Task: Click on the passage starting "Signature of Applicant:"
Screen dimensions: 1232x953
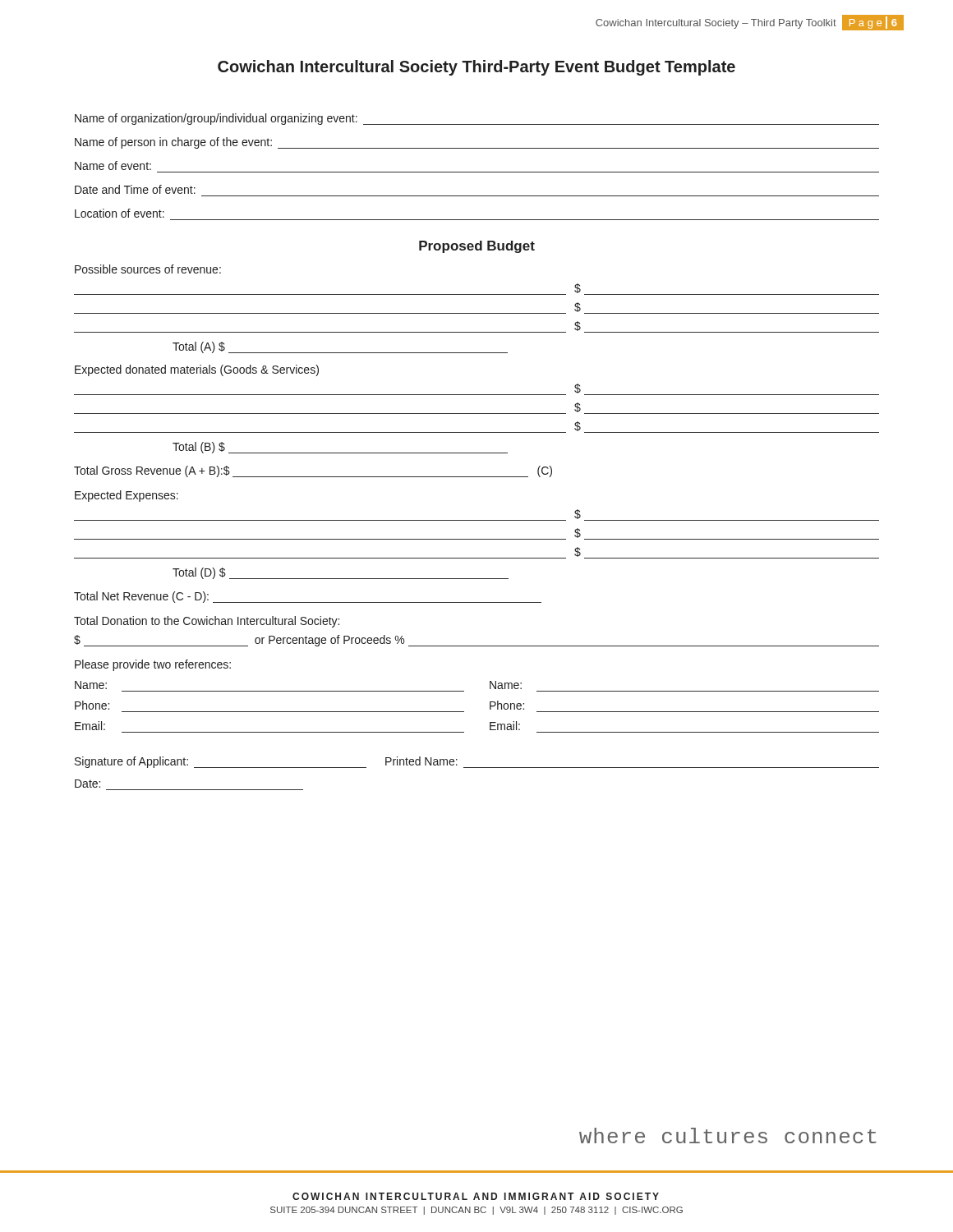Action: [476, 772]
